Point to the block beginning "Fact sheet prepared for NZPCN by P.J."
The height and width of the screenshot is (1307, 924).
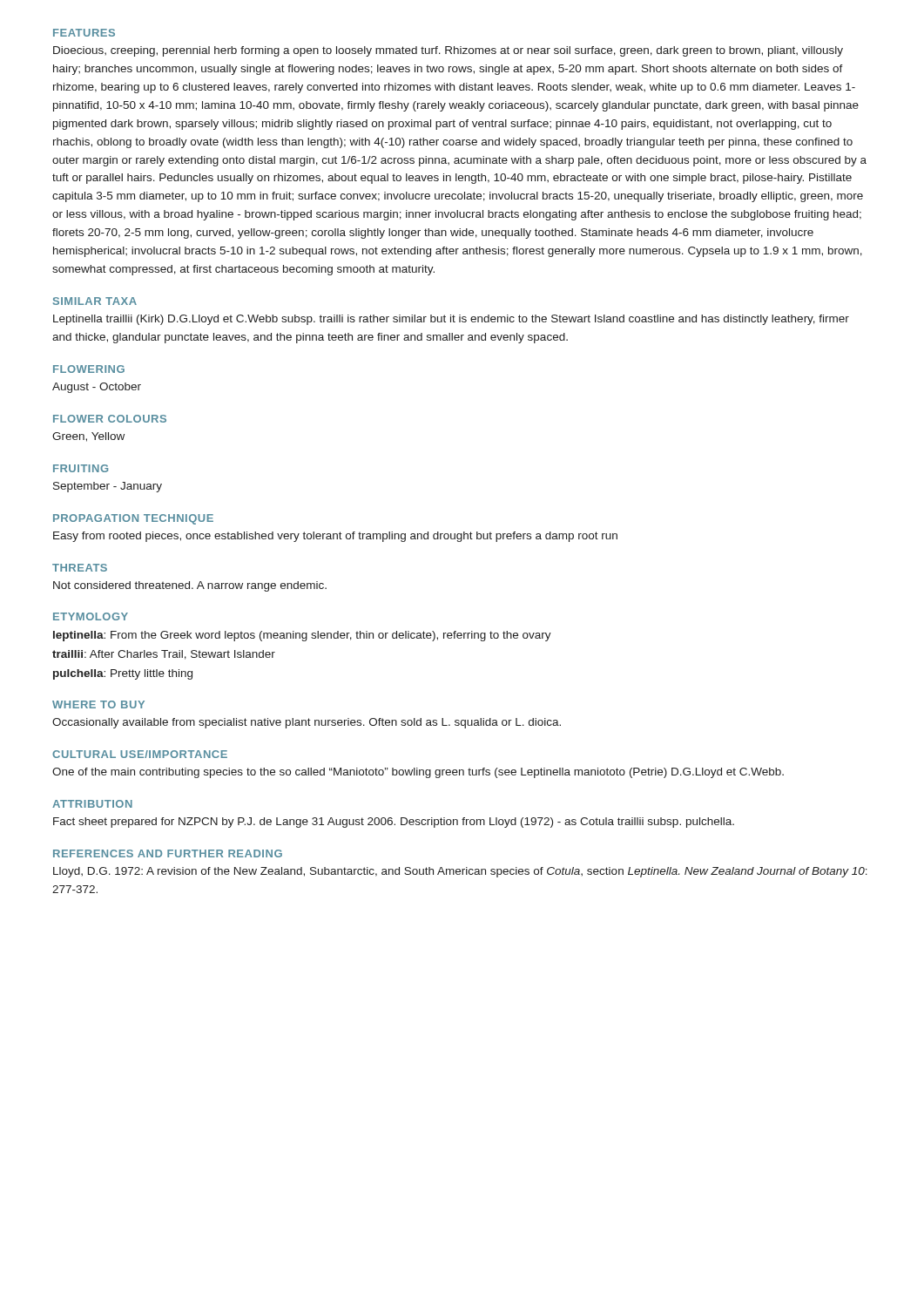pyautogui.click(x=394, y=821)
